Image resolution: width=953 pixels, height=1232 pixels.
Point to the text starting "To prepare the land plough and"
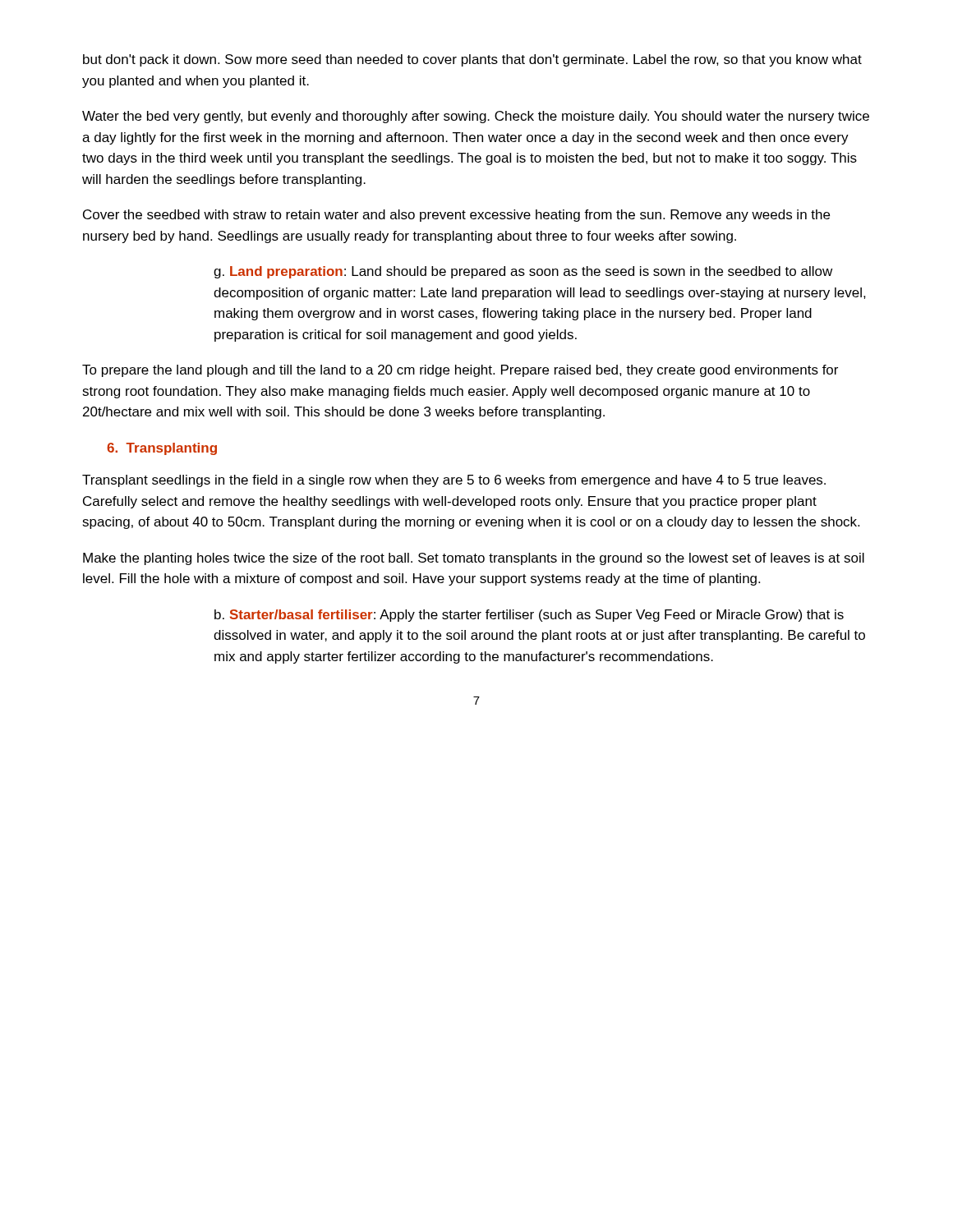460,391
